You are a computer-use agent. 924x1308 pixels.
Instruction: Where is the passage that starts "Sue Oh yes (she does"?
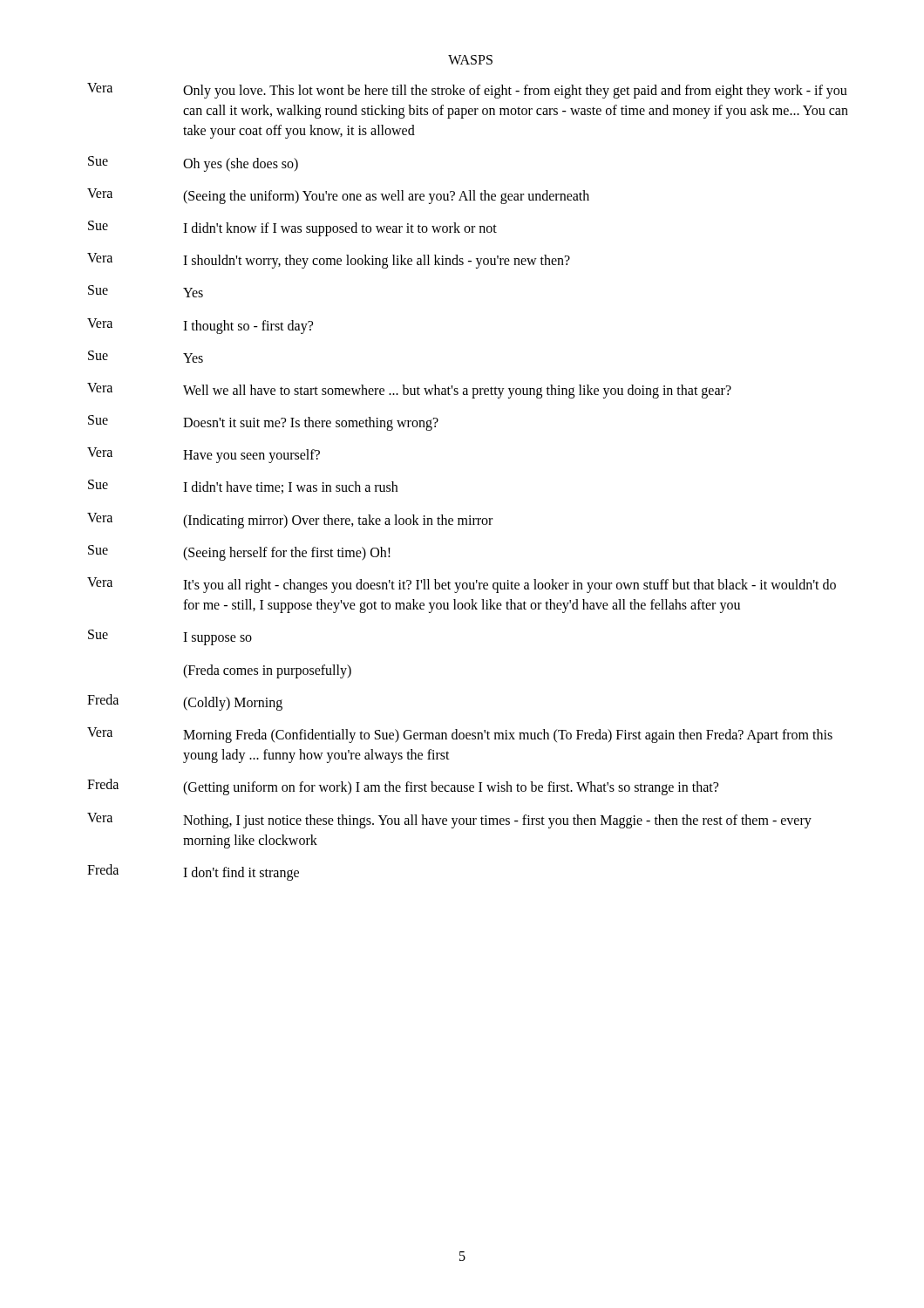point(193,164)
